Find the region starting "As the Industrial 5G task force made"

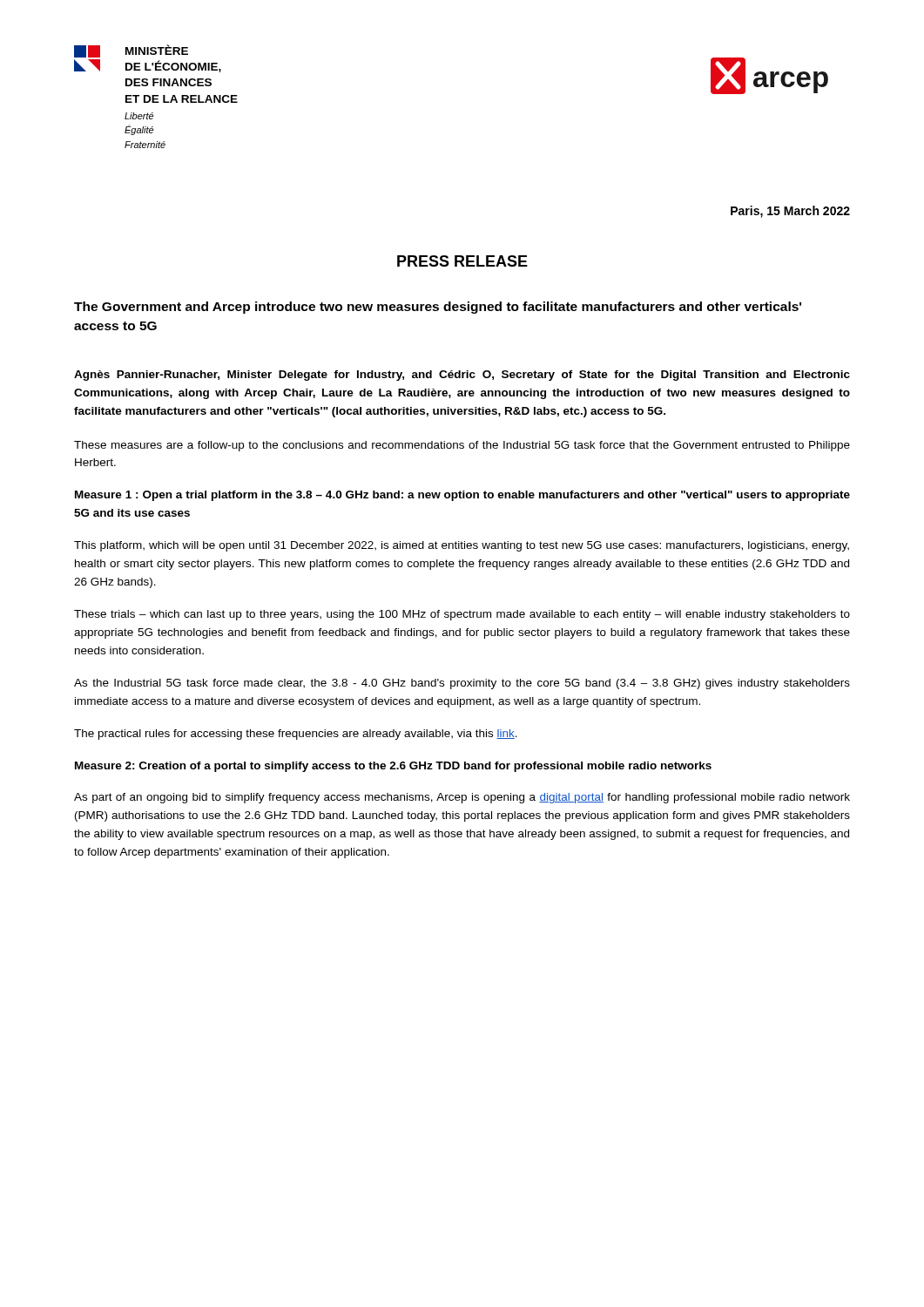[462, 692]
